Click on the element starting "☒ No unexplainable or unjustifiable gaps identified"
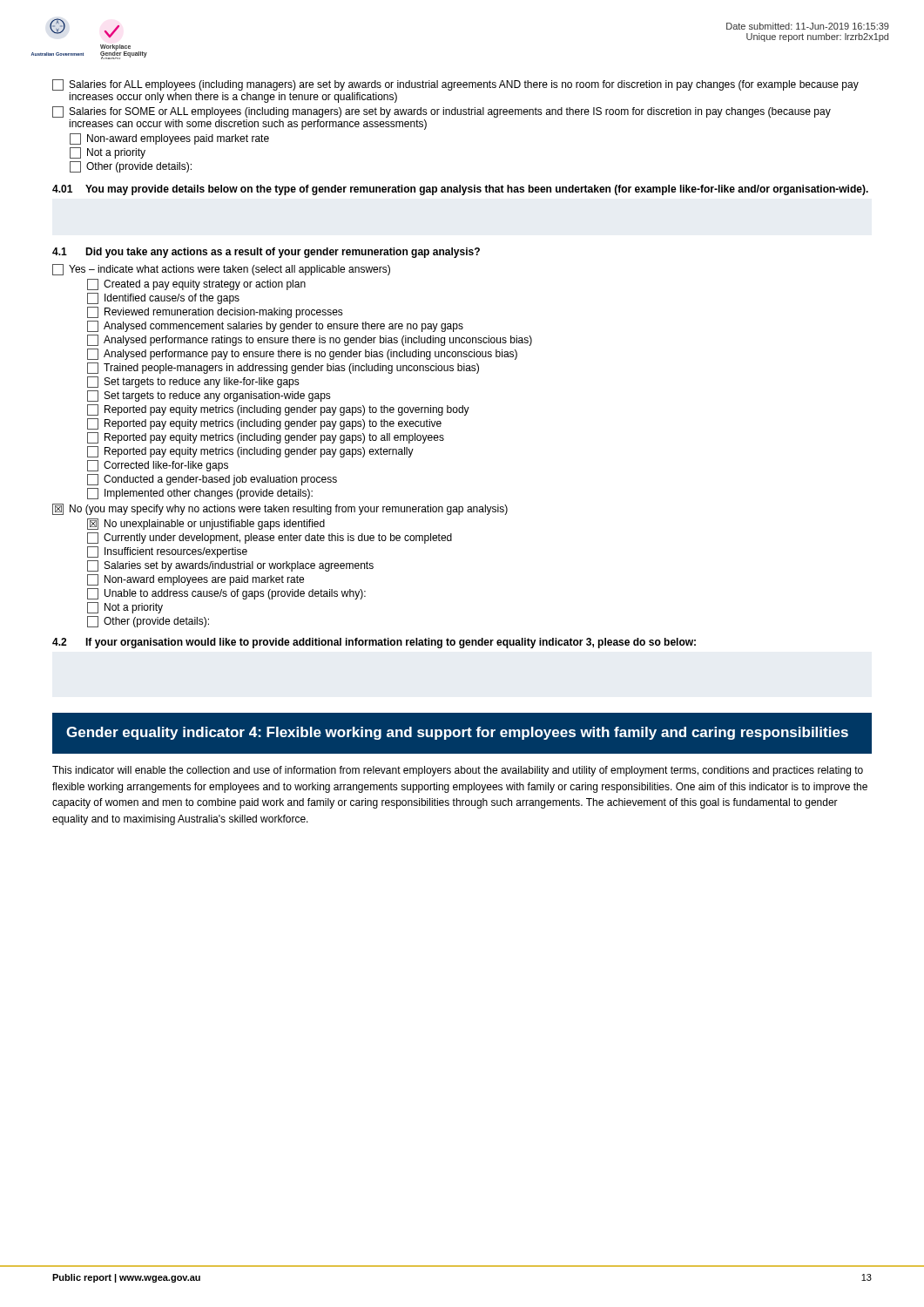The height and width of the screenshot is (1307, 924). (x=206, y=524)
